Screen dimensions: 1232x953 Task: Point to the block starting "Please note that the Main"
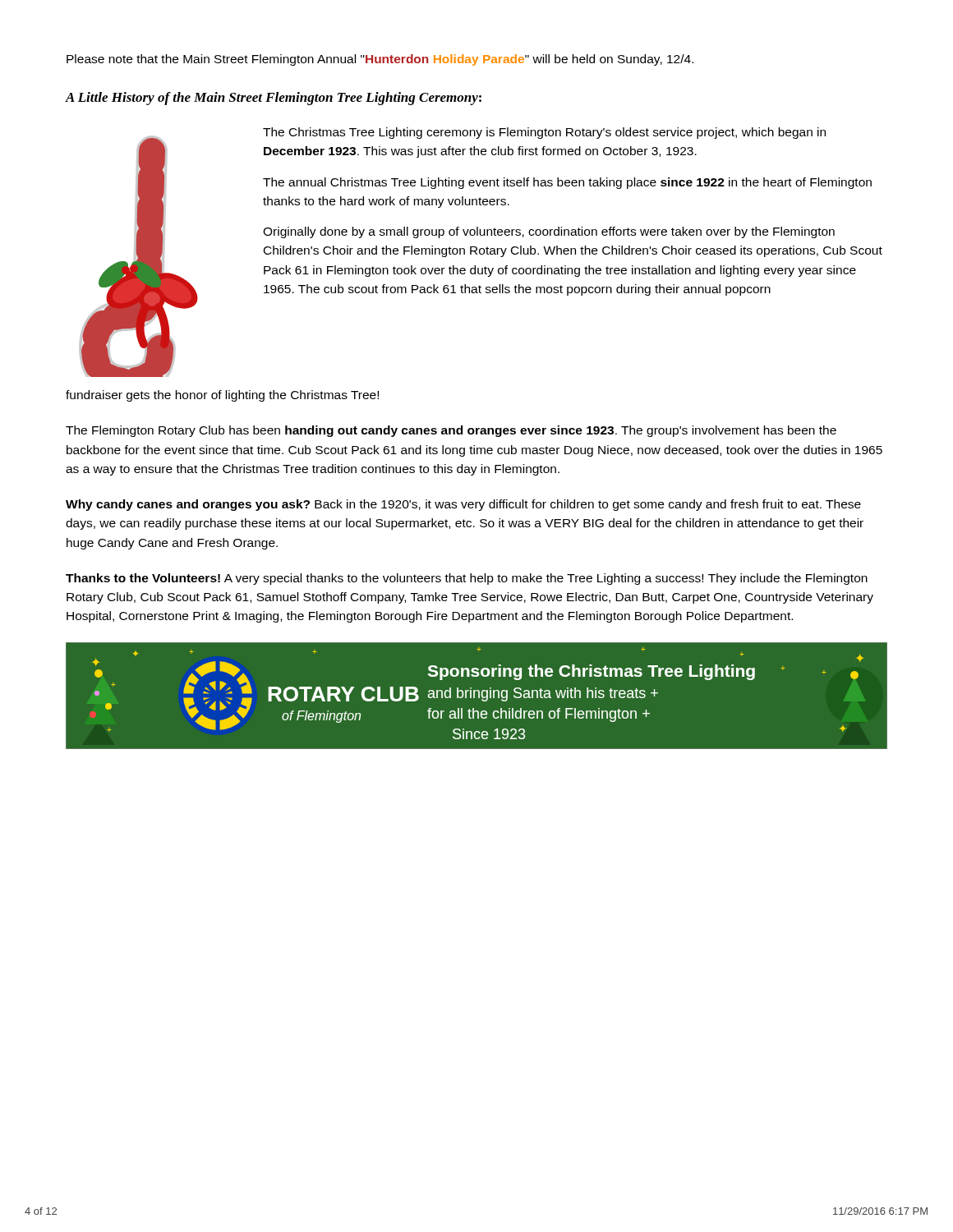coord(380,59)
